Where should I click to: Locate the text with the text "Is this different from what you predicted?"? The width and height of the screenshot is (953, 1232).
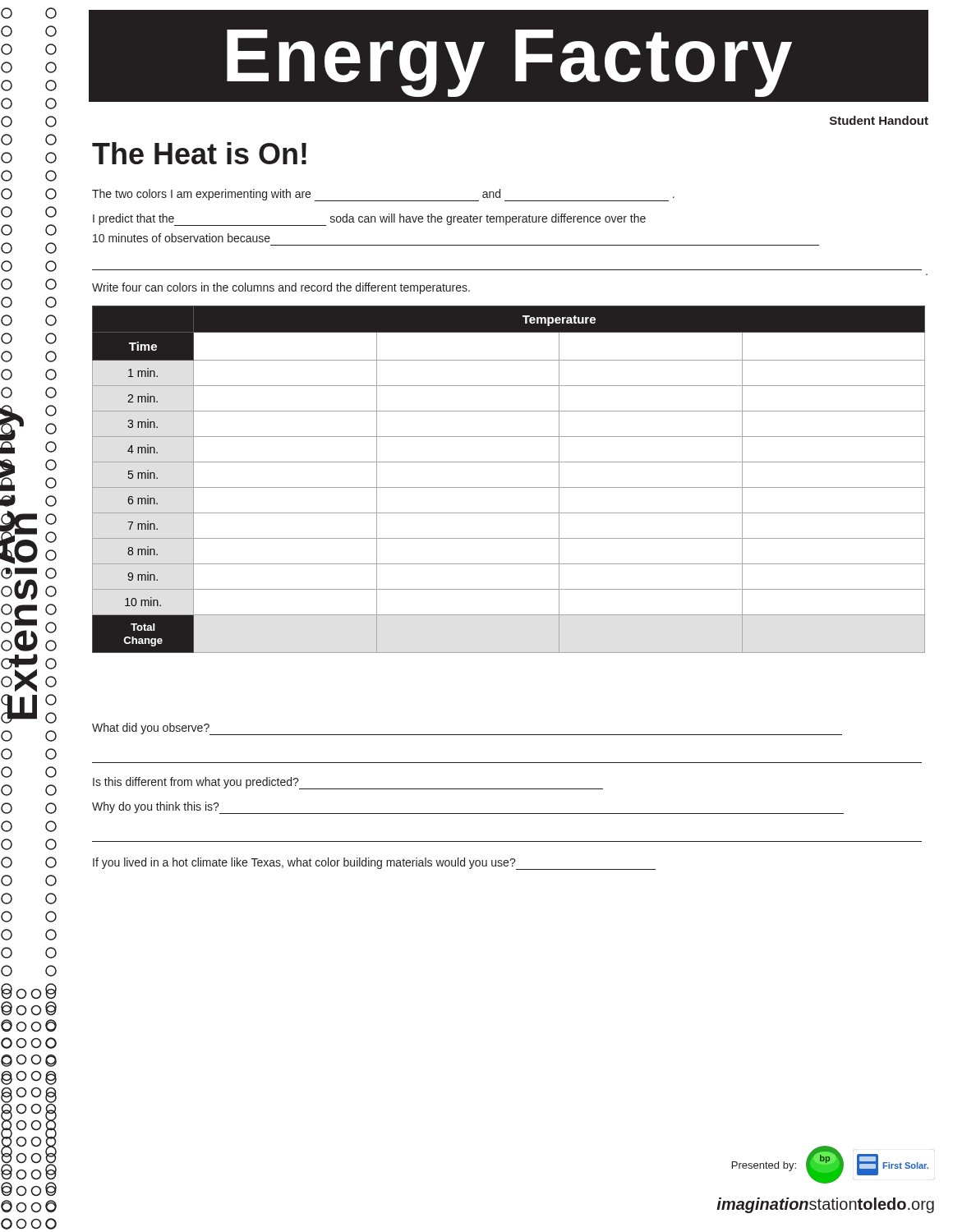(x=348, y=782)
